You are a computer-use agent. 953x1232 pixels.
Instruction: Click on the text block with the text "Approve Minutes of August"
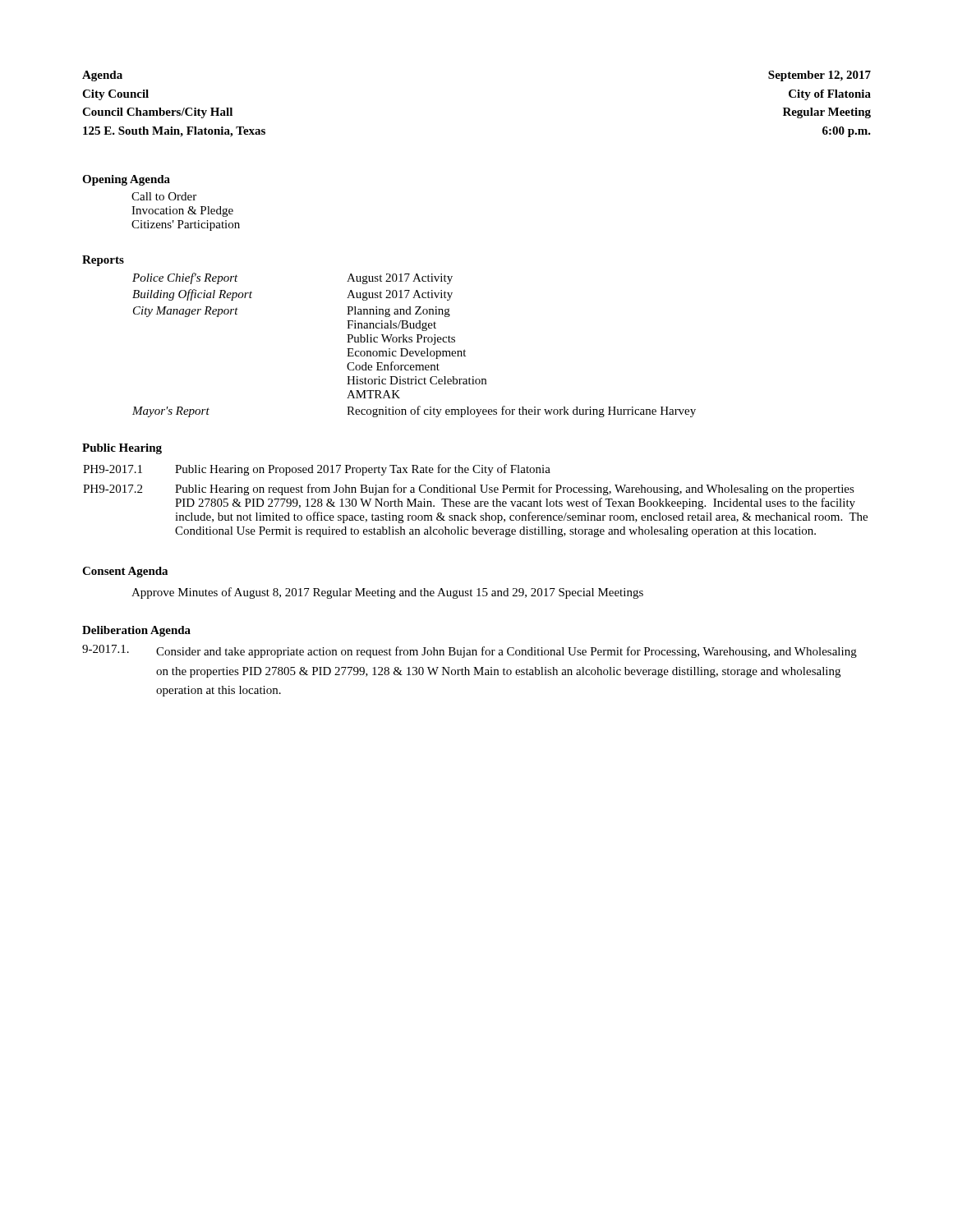tap(387, 592)
